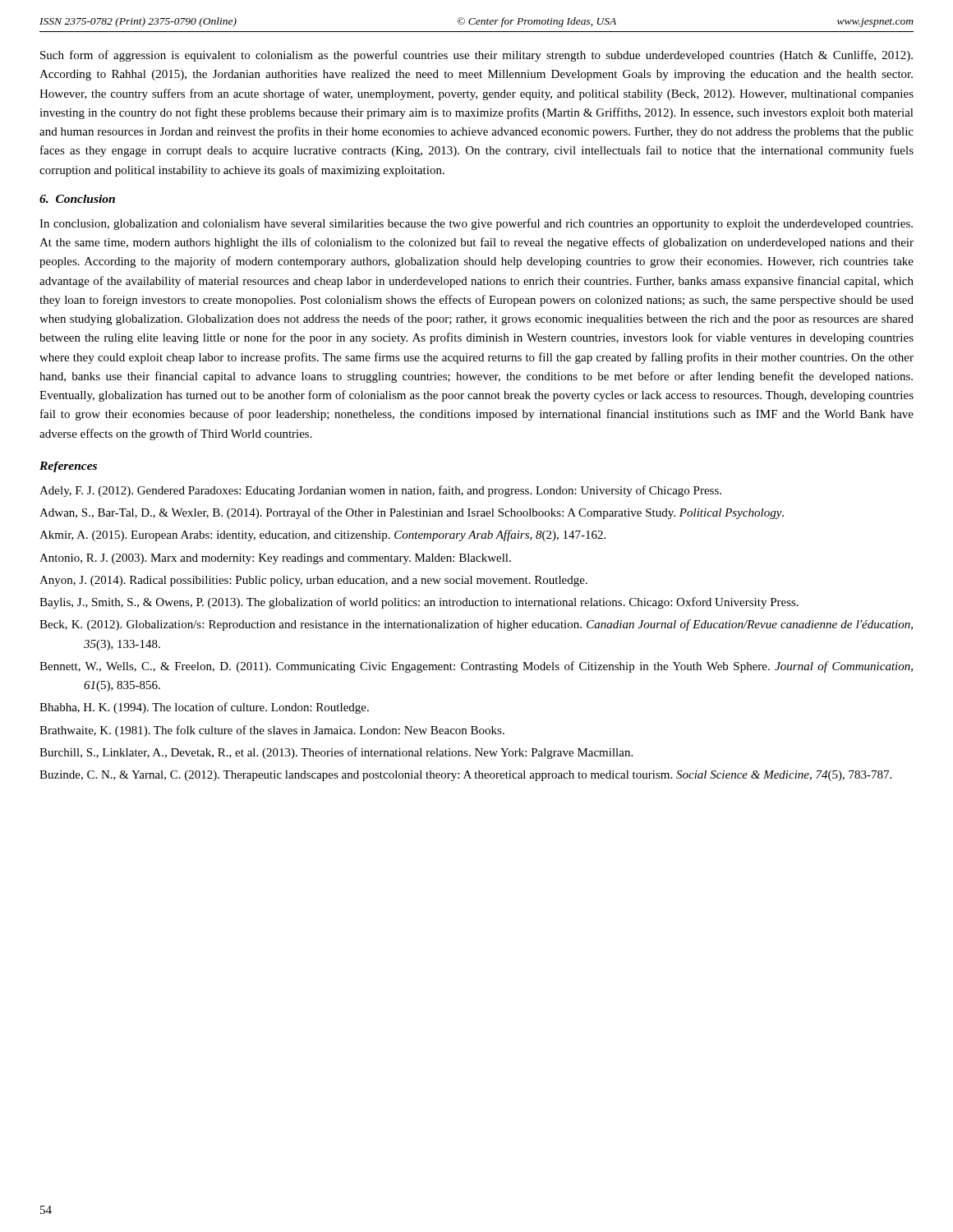953x1232 pixels.
Task: Find the passage starting "Burchill, S., Linklater, A., Devetak, R., et al."
Action: 337,752
